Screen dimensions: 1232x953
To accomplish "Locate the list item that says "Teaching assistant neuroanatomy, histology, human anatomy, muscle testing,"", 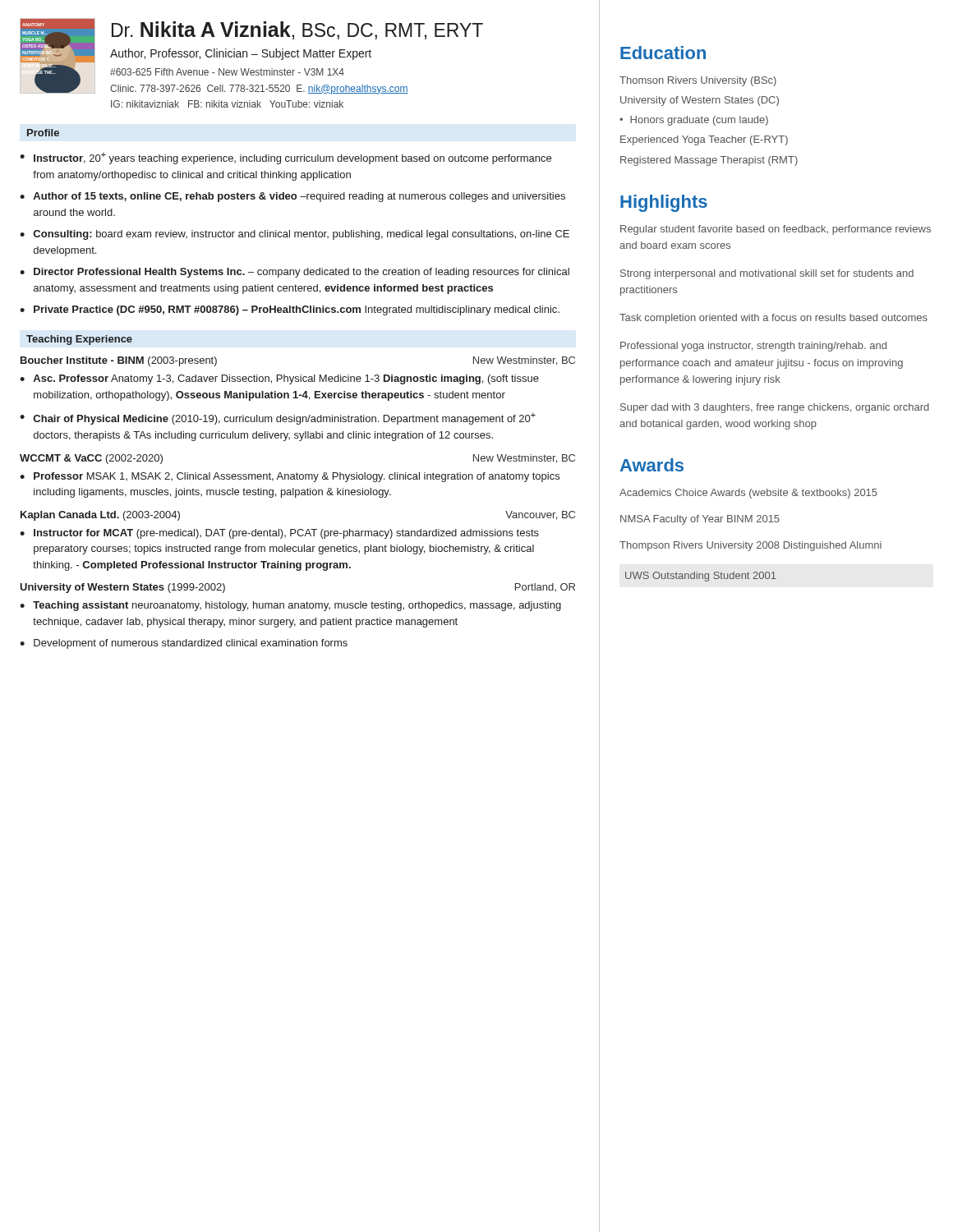I will point(305,613).
